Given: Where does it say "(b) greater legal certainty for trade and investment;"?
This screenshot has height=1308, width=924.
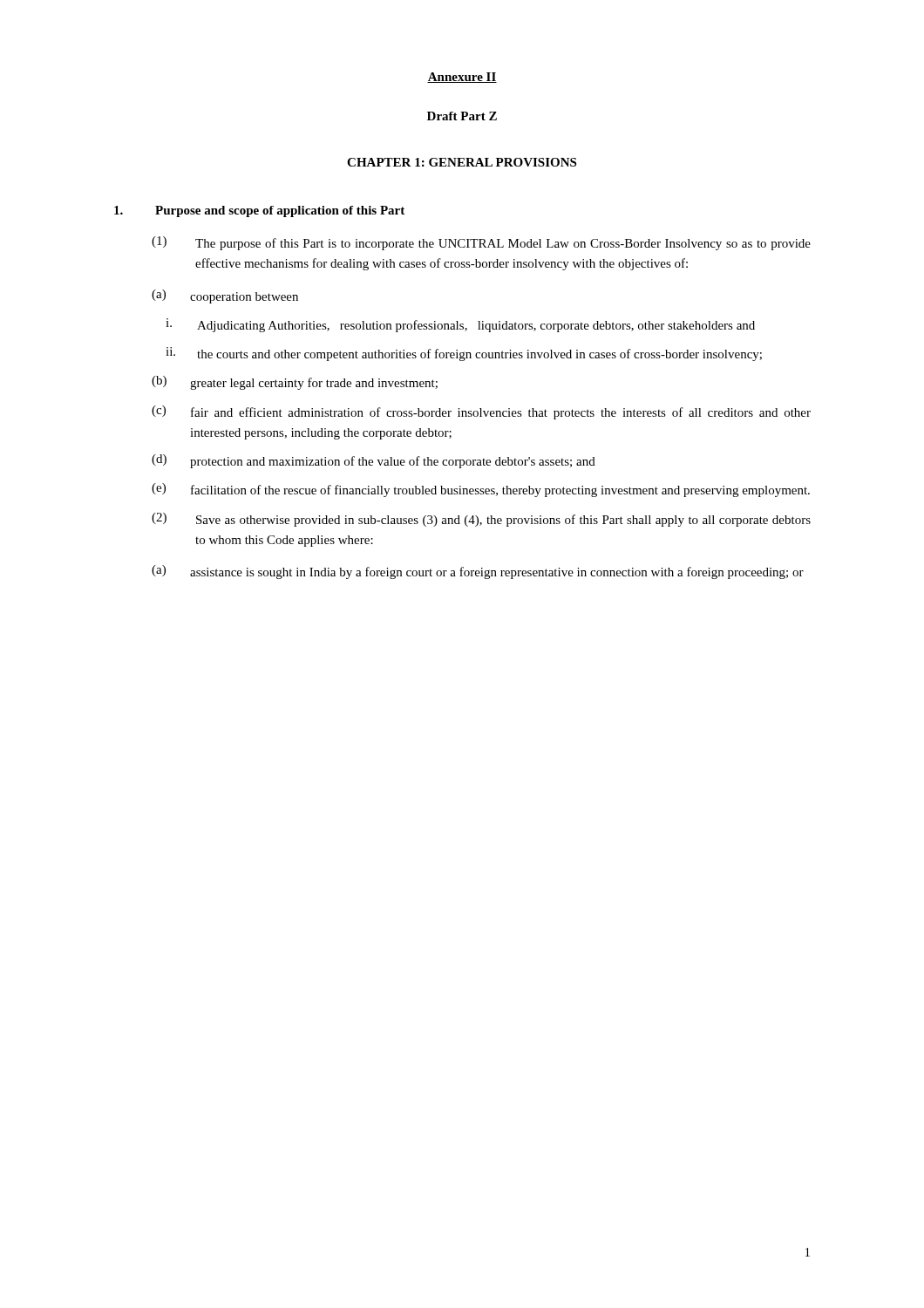Looking at the screenshot, I should pos(295,383).
